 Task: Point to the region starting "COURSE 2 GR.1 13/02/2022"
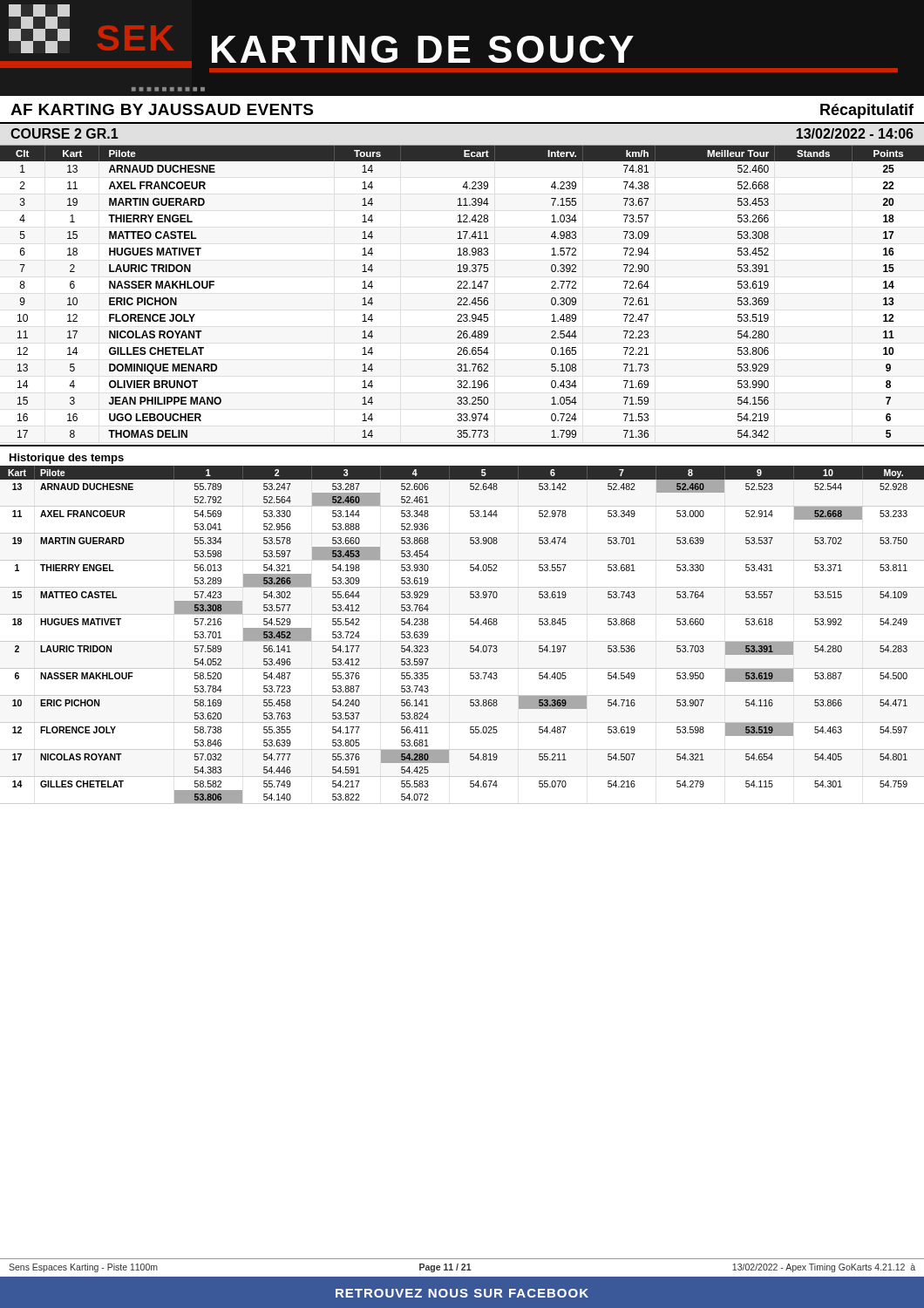(x=462, y=134)
